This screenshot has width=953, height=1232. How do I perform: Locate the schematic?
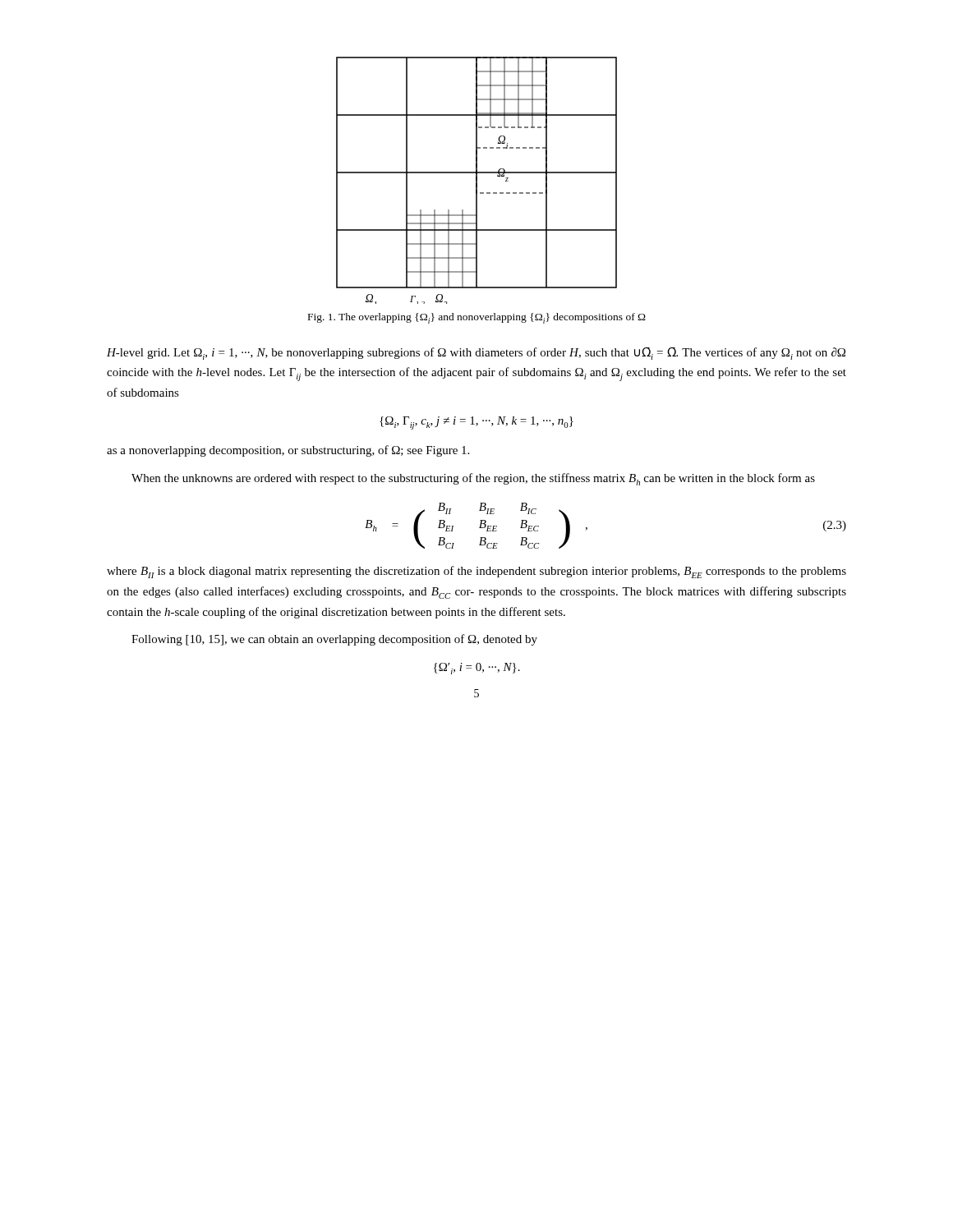[x=476, y=177]
